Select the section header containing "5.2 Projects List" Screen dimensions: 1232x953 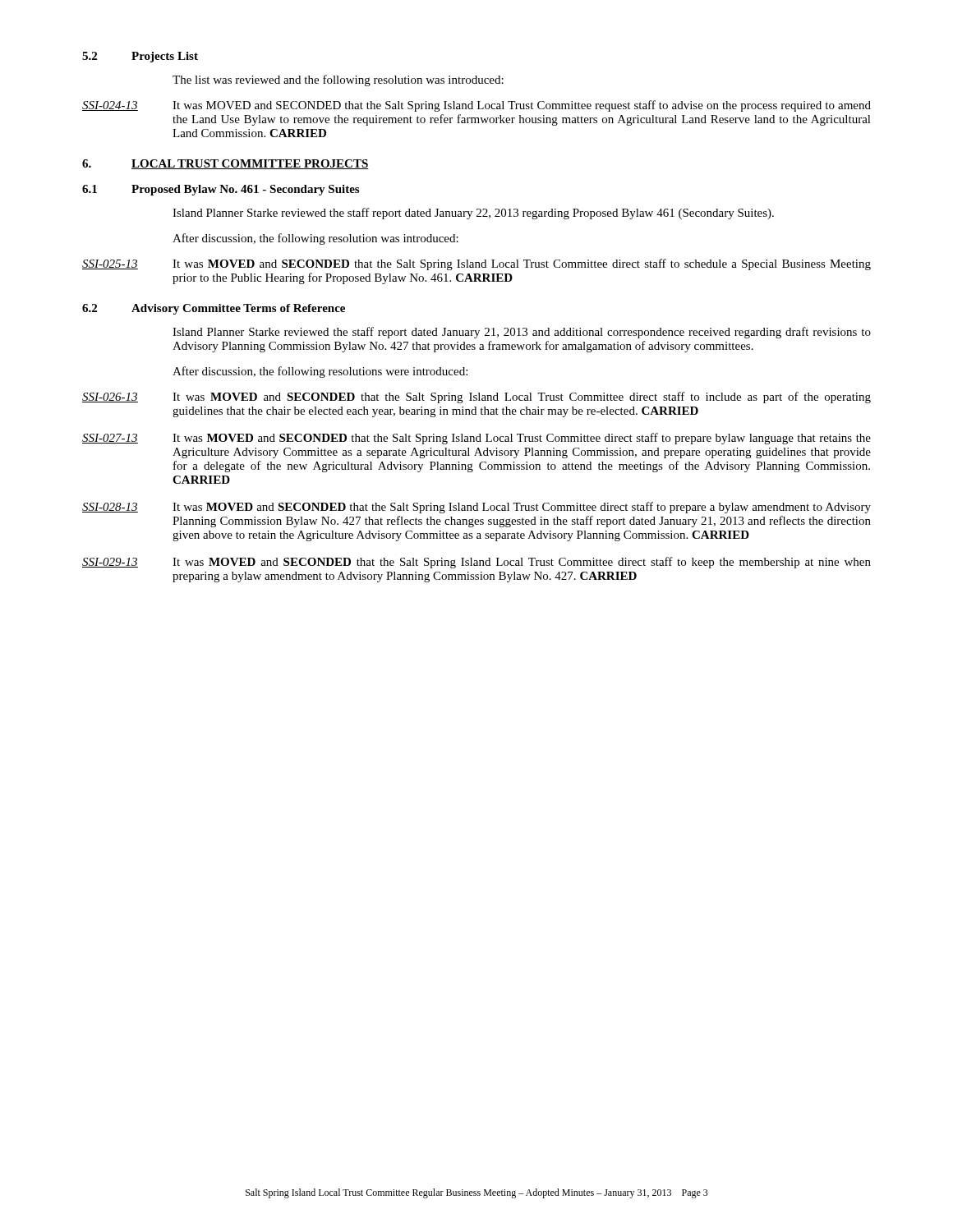click(x=140, y=57)
